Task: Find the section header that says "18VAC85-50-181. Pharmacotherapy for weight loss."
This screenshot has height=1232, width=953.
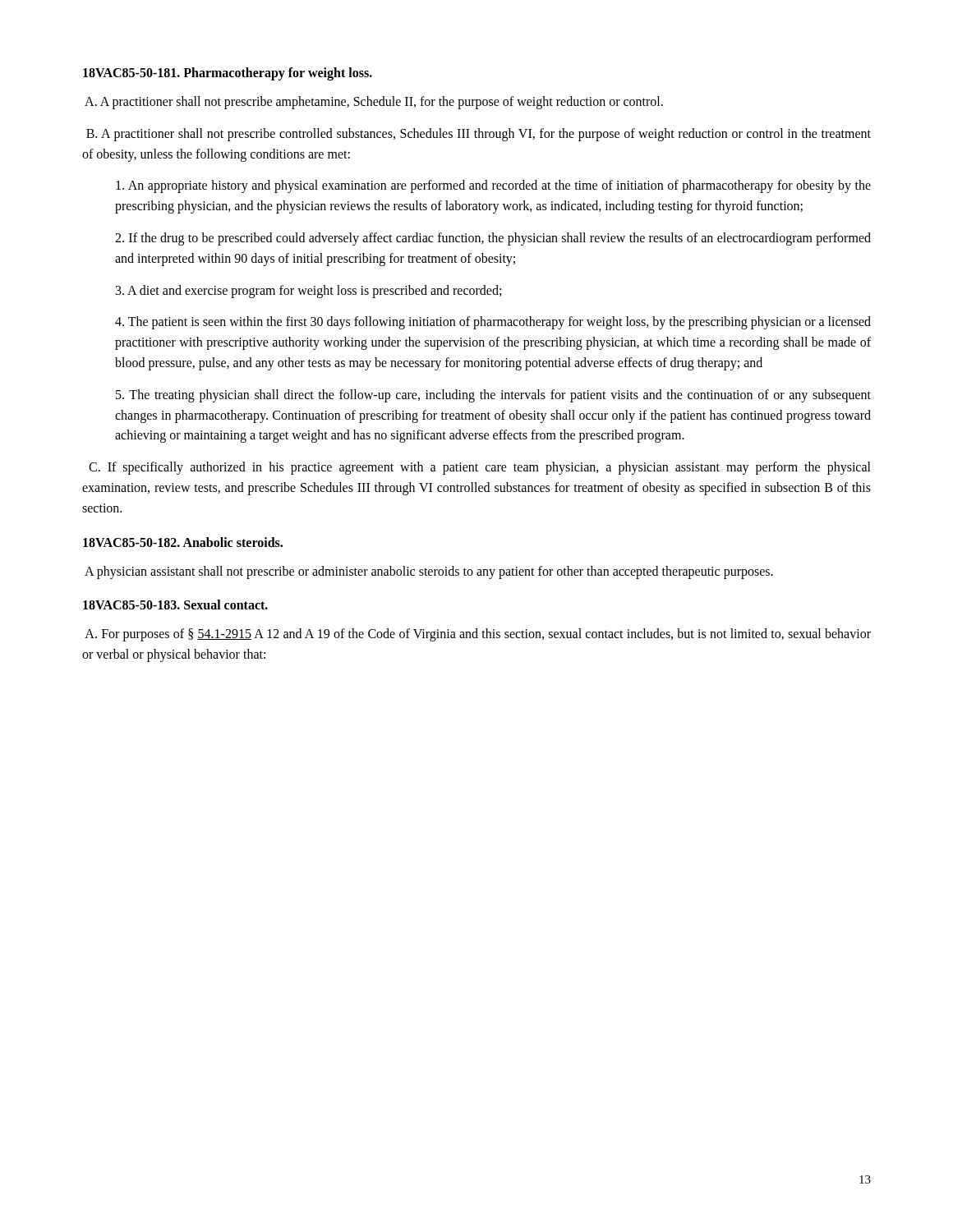Action: (227, 73)
